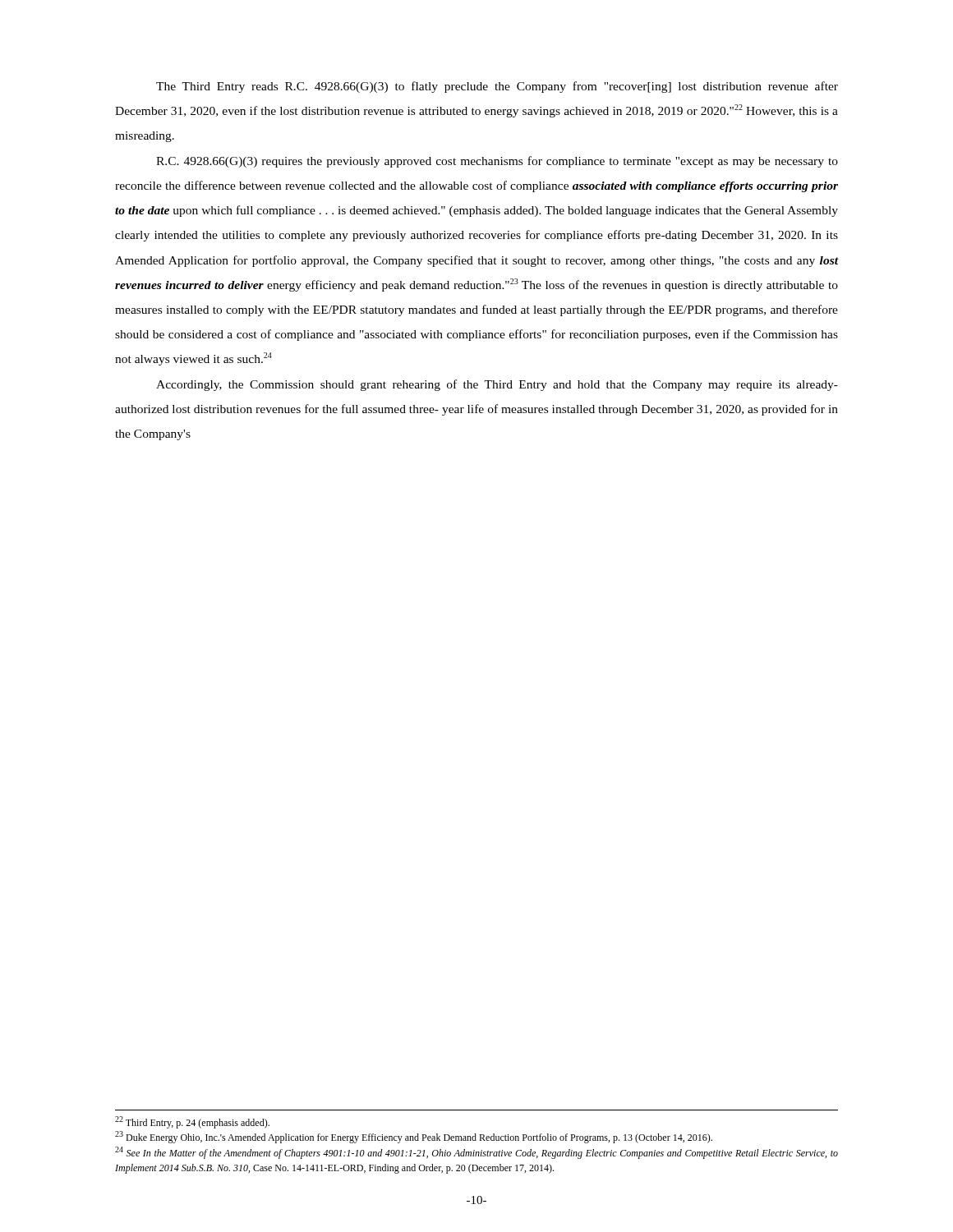Image resolution: width=953 pixels, height=1232 pixels.
Task: Click on the footnote that reads "22 Third Entry, p."
Action: 476,1146
